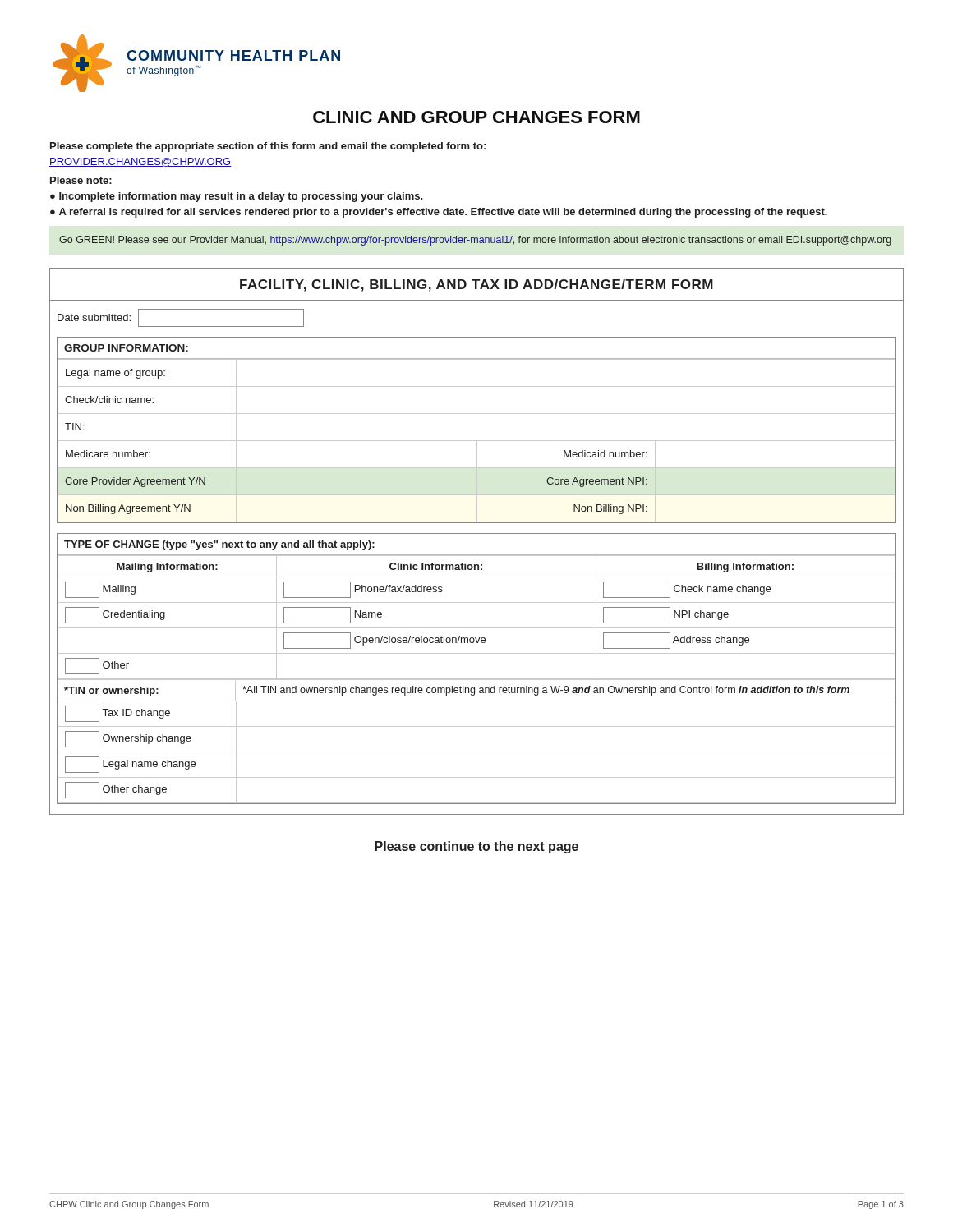The height and width of the screenshot is (1232, 953).
Task: Locate the section header with the text "FACILITY, CLINIC, BILLING, AND"
Action: [x=476, y=284]
